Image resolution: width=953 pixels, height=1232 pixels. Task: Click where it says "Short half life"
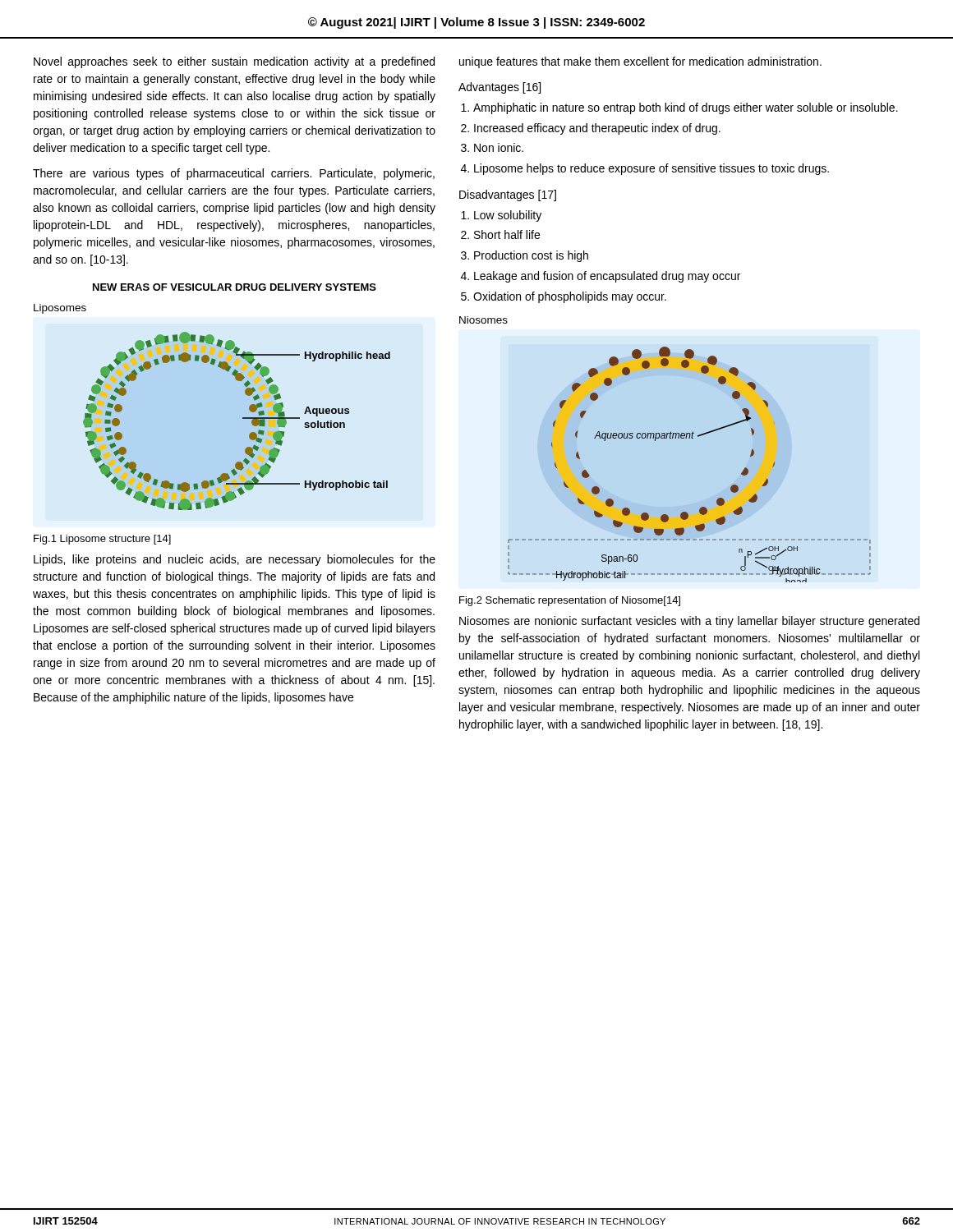tap(507, 234)
